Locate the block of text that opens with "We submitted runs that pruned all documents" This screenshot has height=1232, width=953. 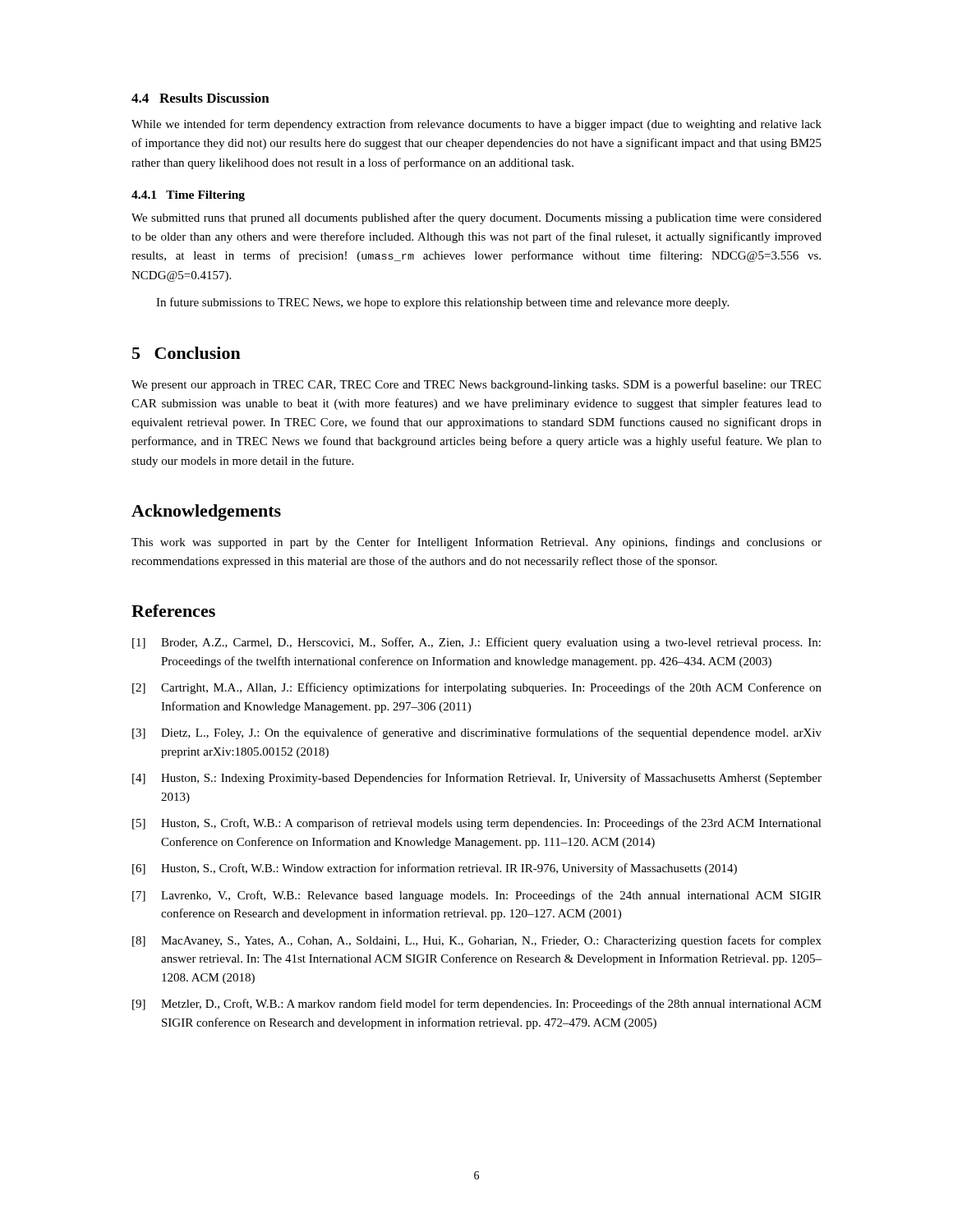click(476, 261)
